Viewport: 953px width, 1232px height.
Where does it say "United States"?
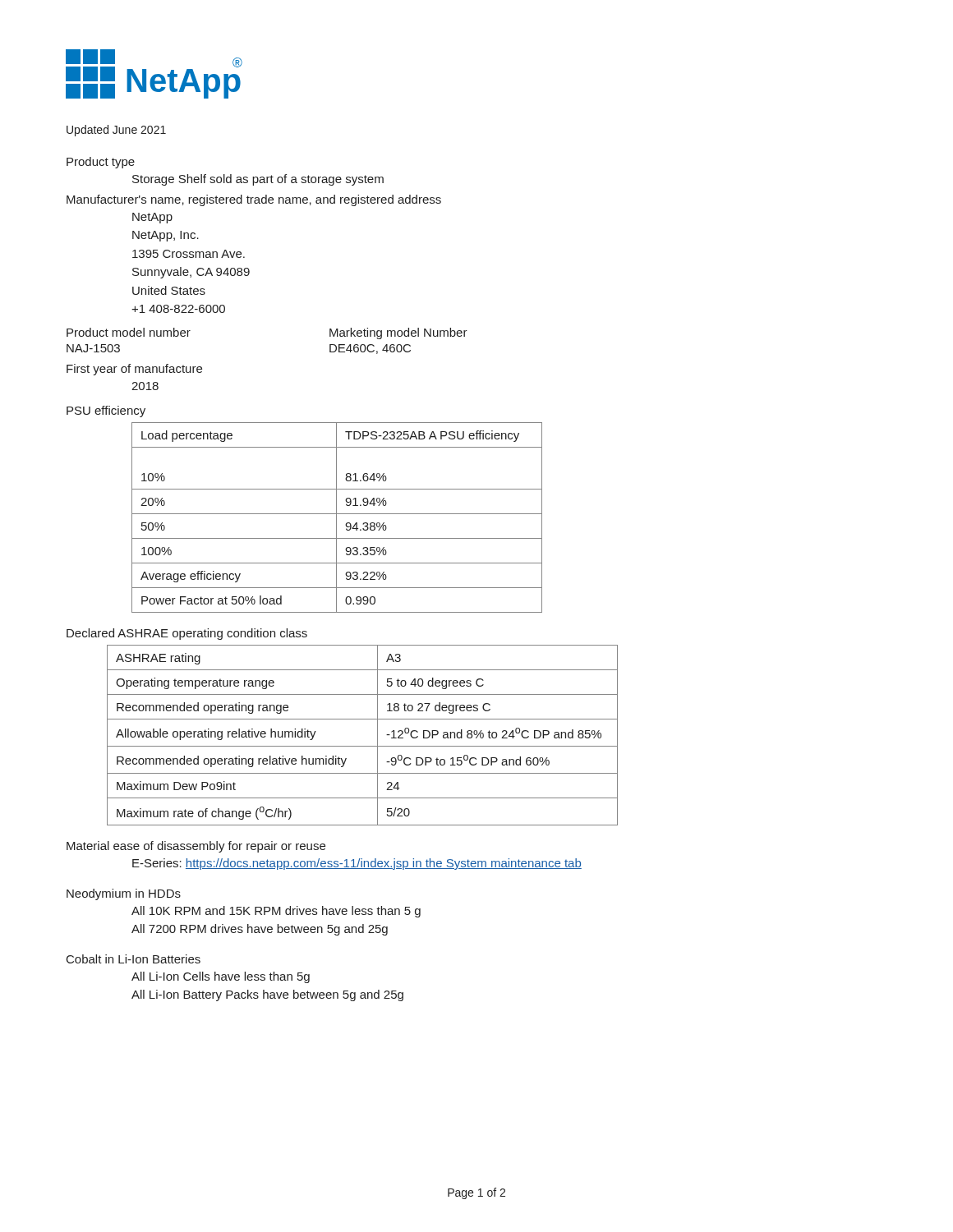coord(168,290)
